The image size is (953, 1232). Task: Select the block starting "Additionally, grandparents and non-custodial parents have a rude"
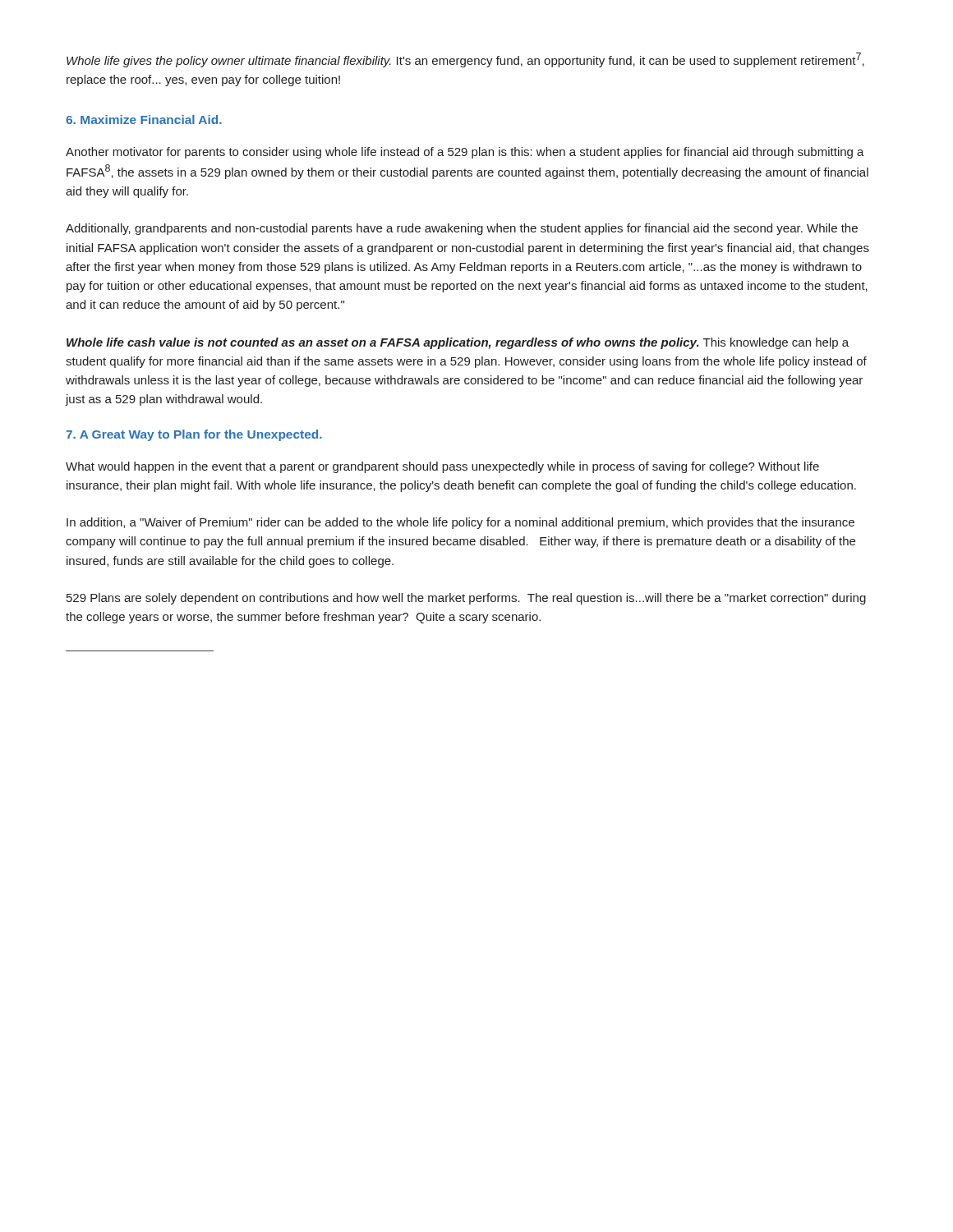[467, 266]
